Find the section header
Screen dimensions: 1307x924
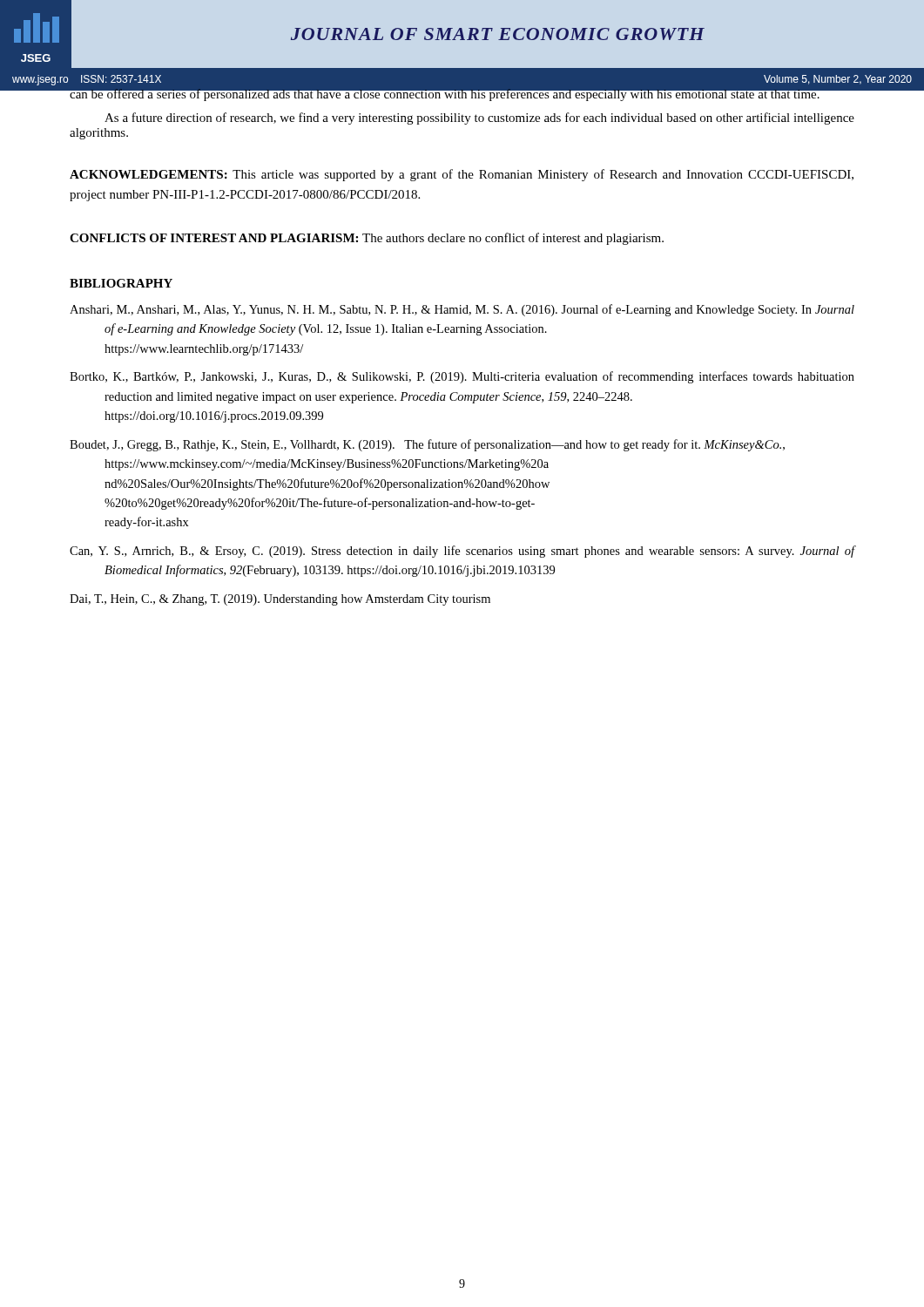(121, 283)
